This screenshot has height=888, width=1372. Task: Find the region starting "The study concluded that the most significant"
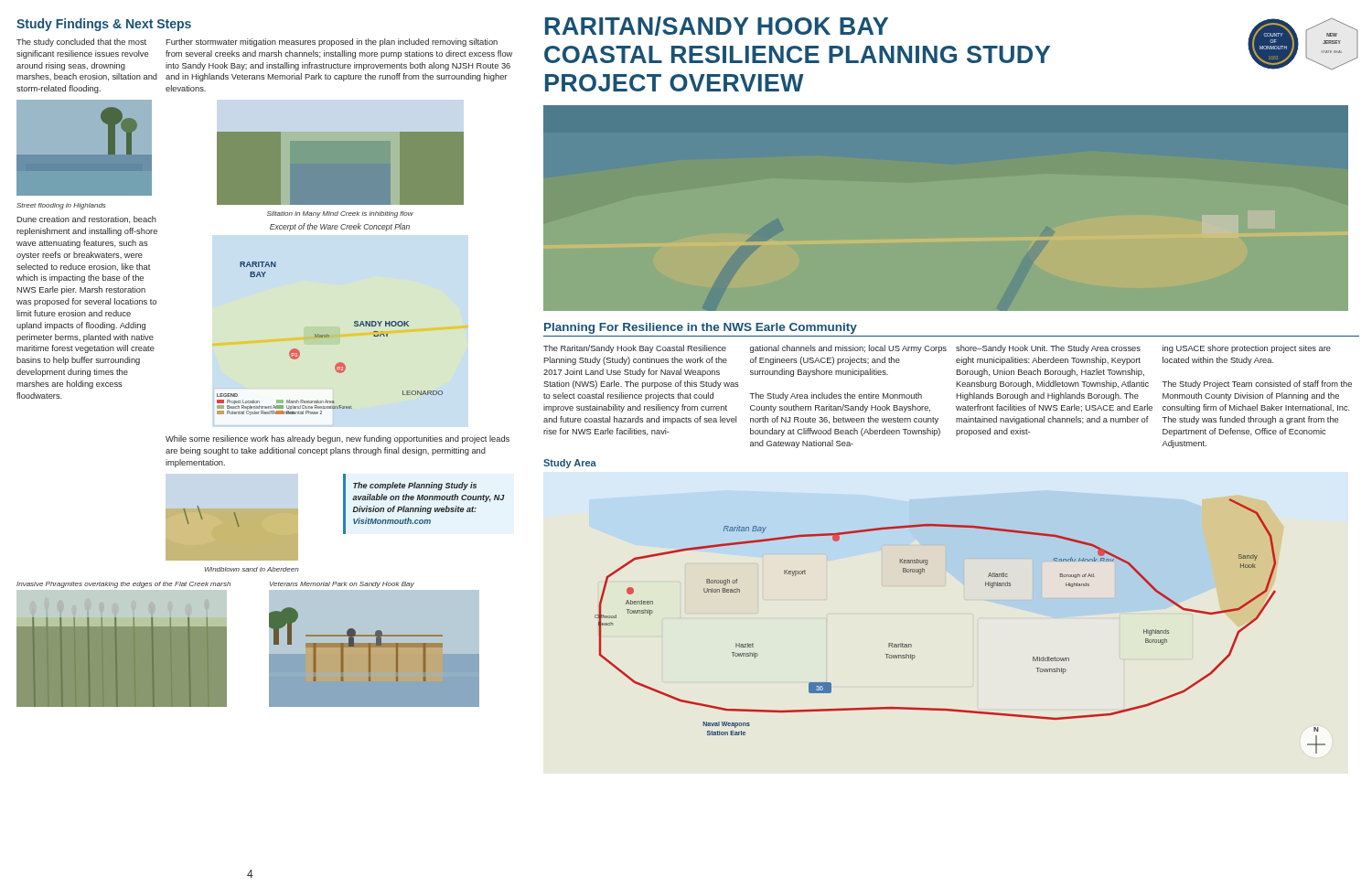point(87,66)
